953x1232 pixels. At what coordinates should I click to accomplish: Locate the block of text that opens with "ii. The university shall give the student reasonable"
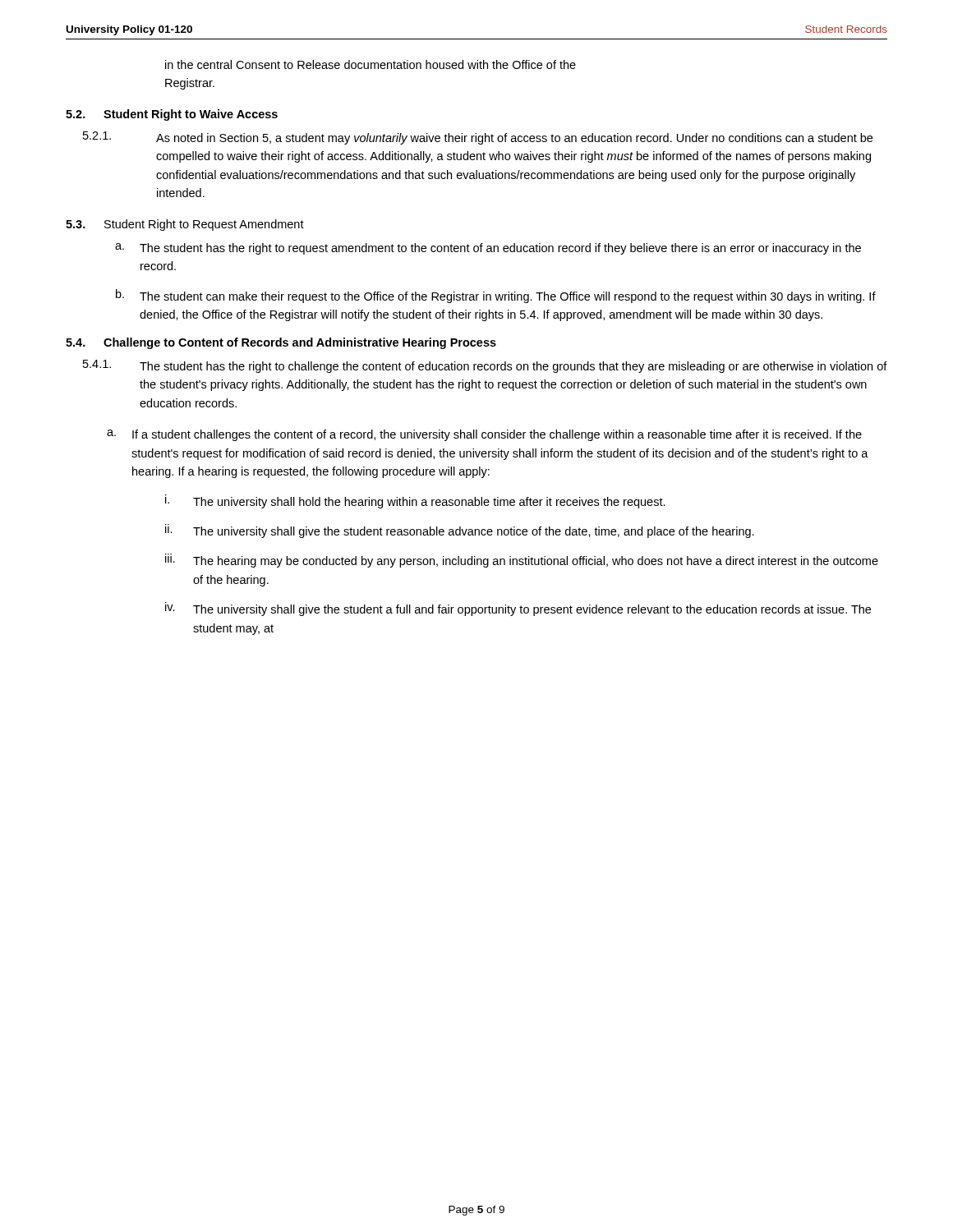[526, 532]
